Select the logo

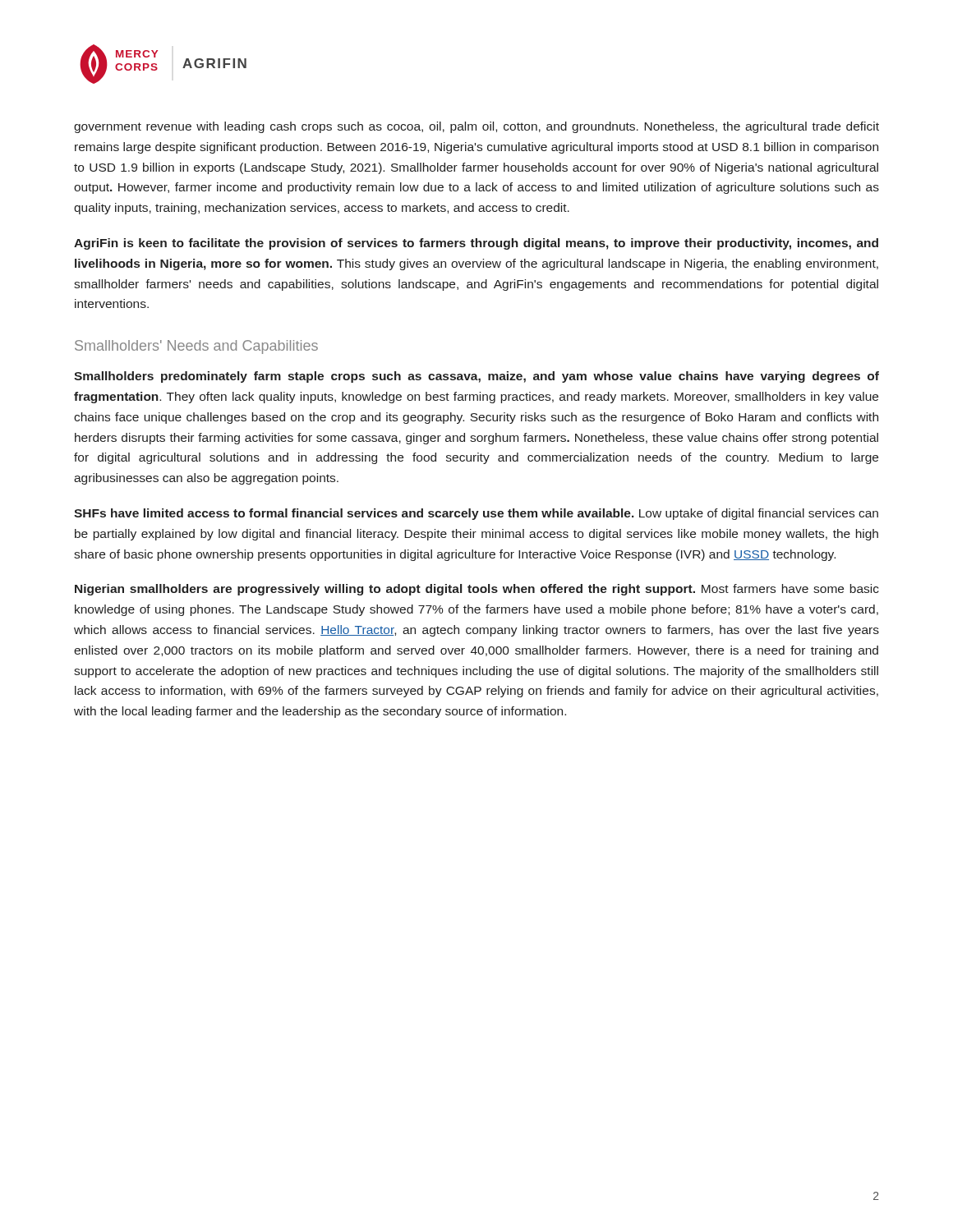(x=476, y=63)
